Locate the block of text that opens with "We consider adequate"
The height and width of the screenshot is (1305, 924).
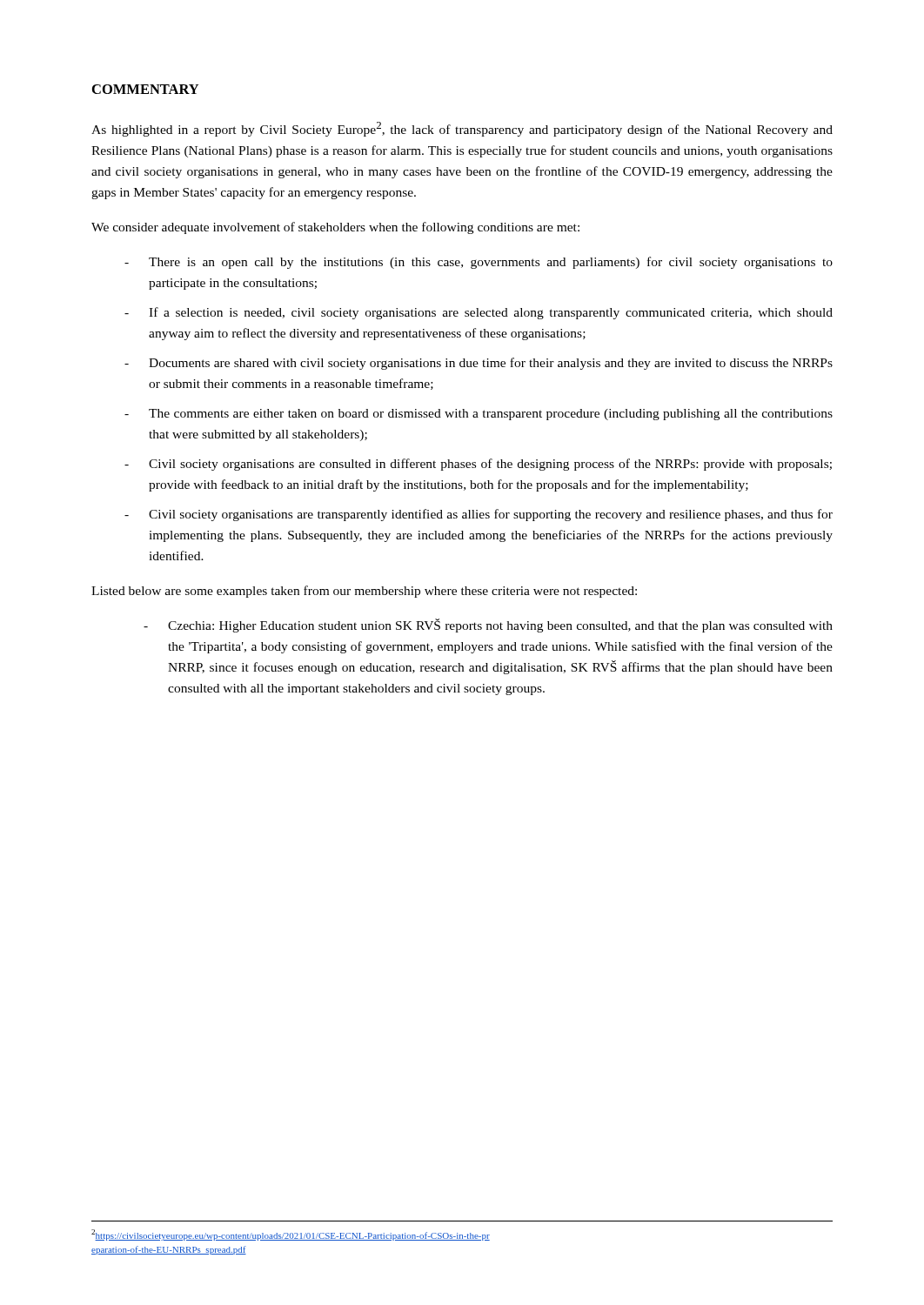point(336,226)
